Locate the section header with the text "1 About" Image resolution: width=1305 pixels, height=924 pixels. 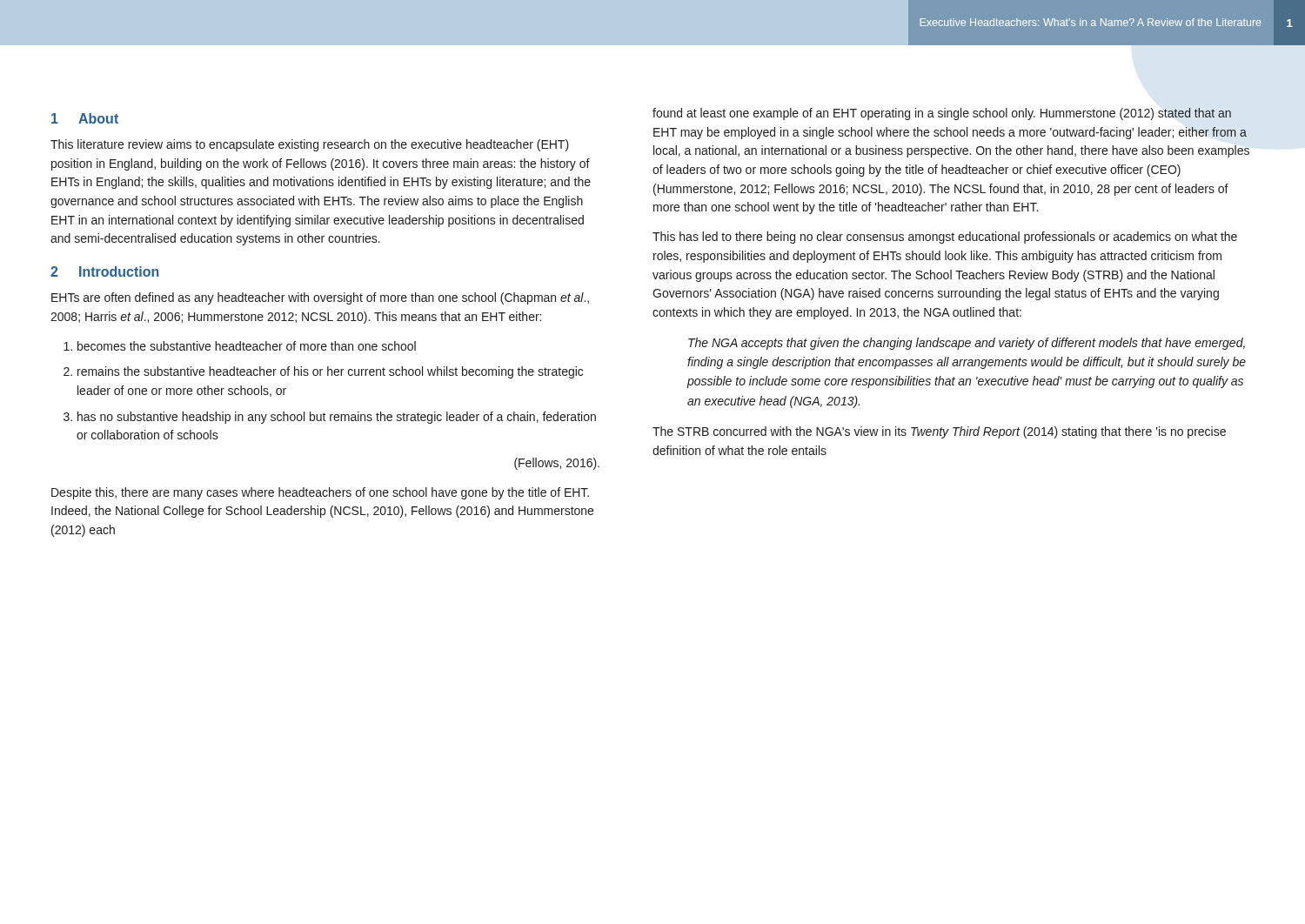click(84, 119)
